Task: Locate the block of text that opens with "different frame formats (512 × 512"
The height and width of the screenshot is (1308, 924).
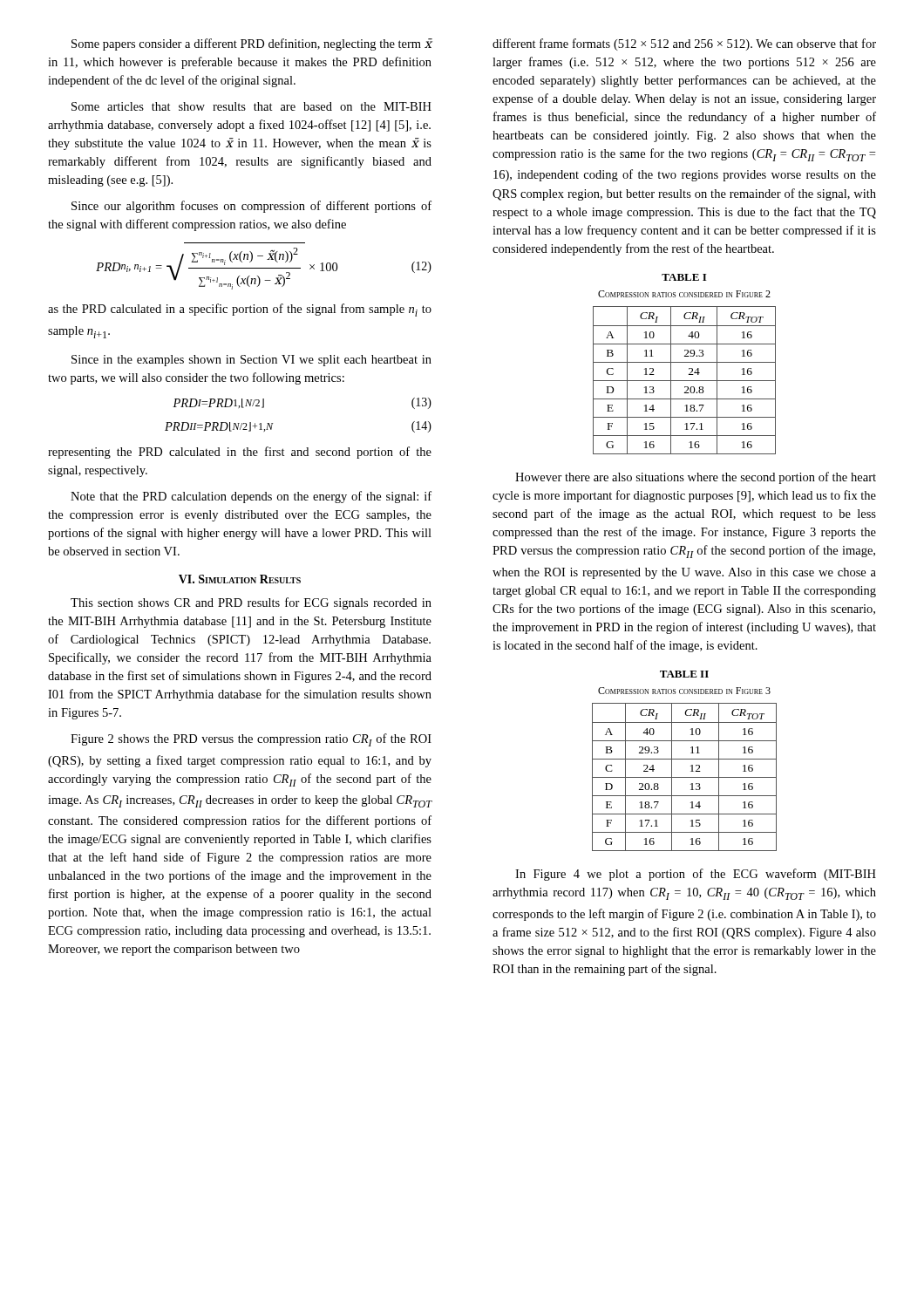Action: [684, 146]
